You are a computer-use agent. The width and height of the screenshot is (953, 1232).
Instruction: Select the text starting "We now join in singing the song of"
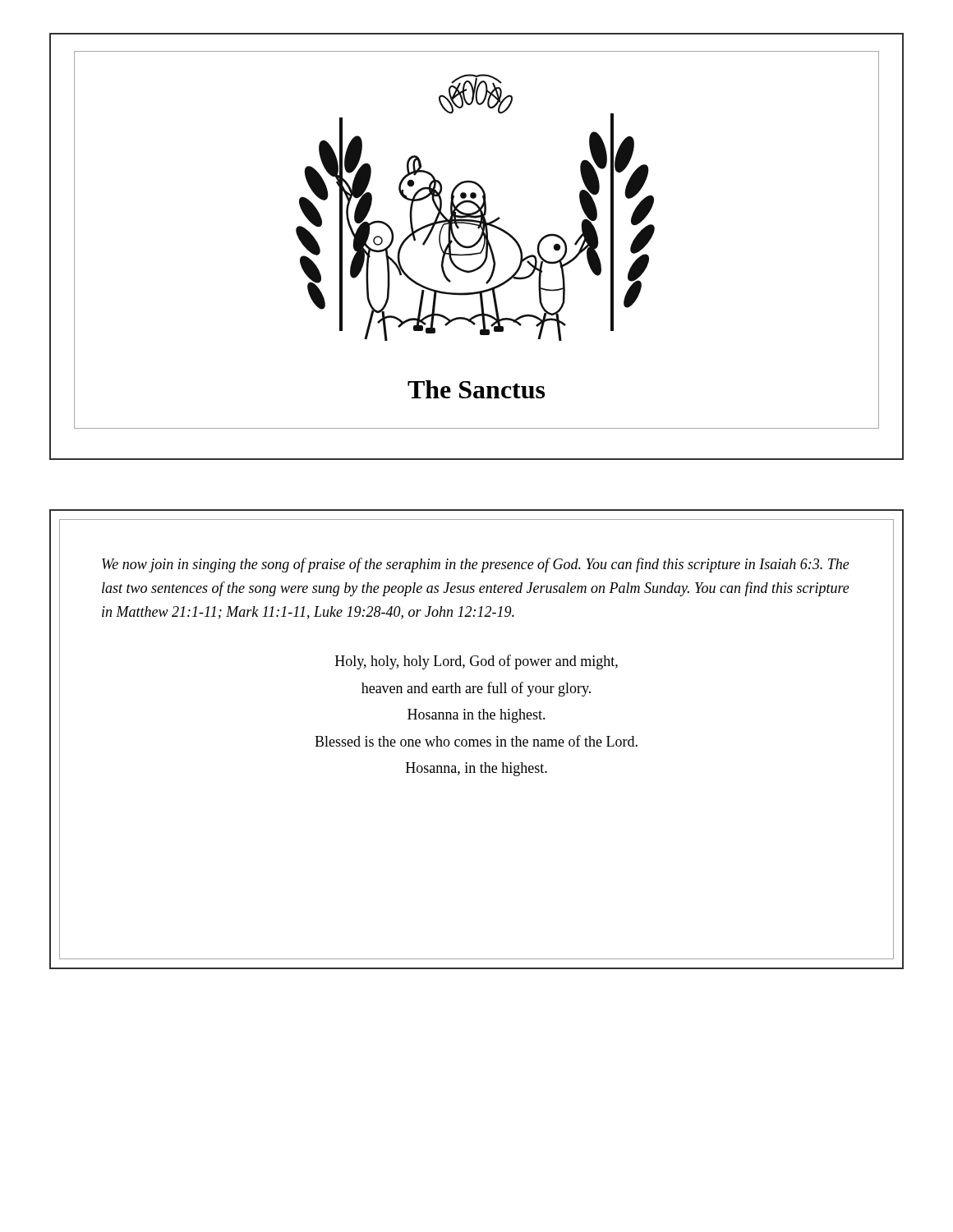[x=475, y=588]
